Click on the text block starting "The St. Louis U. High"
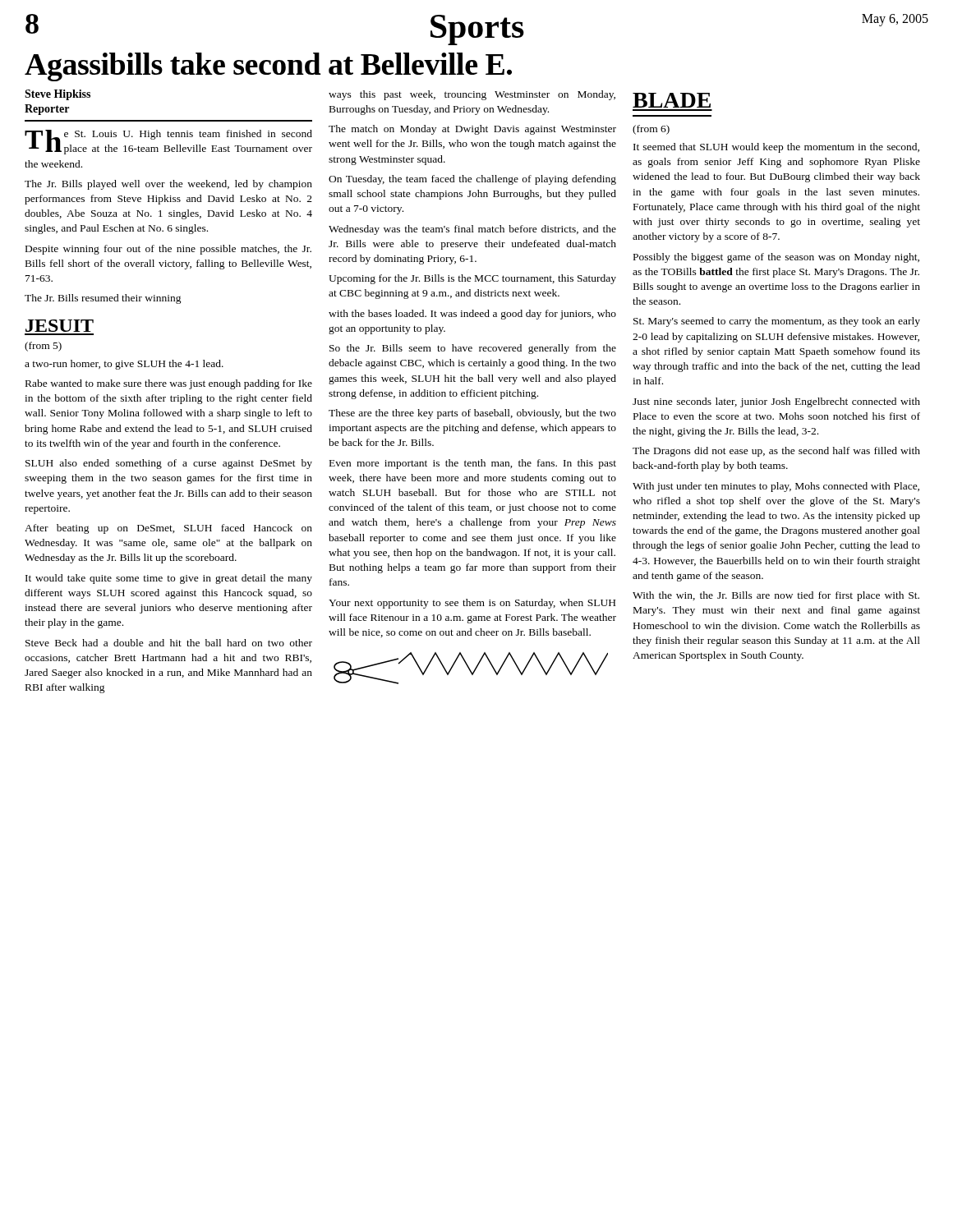Image resolution: width=953 pixels, height=1232 pixels. (x=168, y=216)
